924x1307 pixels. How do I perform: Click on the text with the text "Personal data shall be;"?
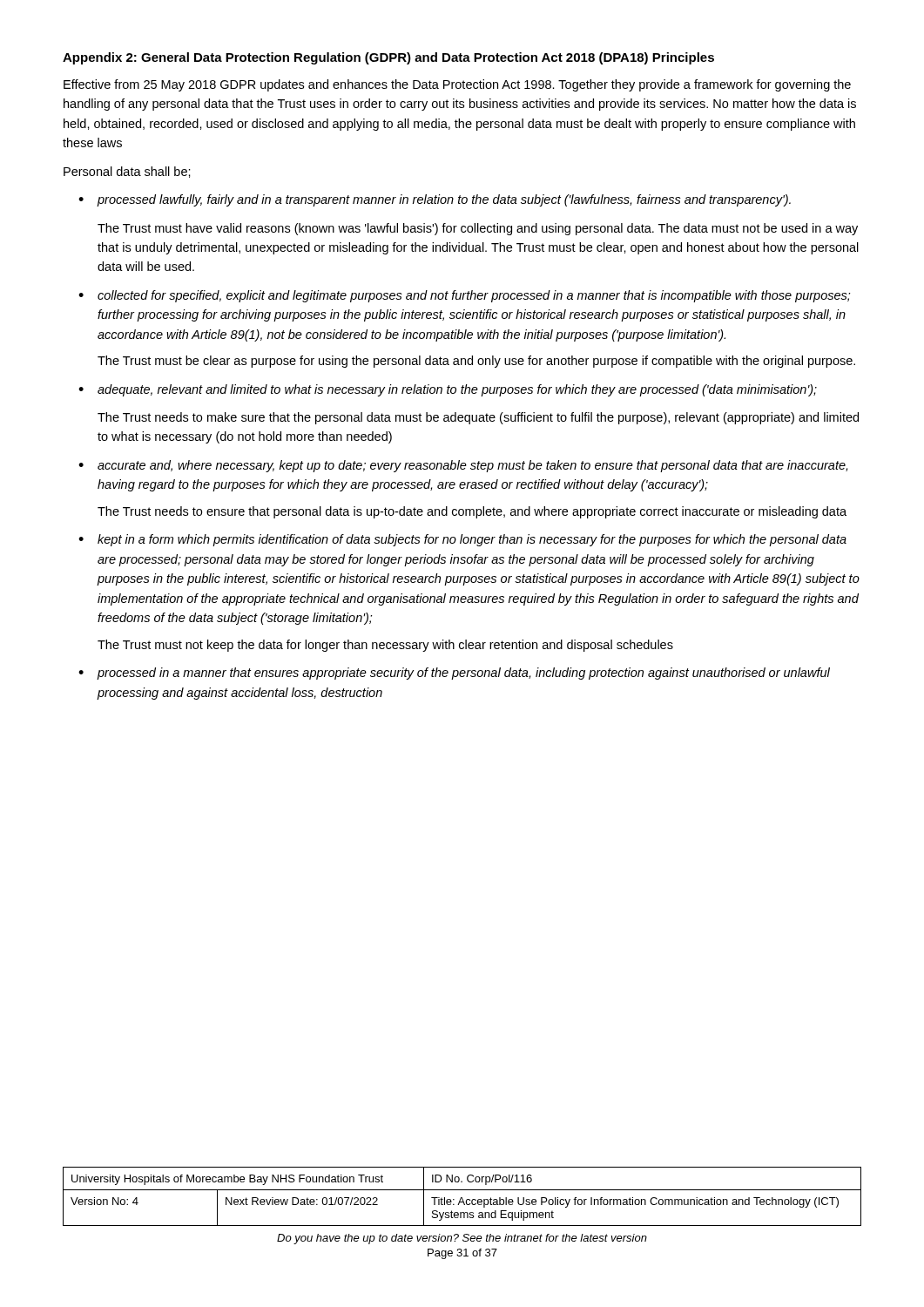(x=127, y=172)
